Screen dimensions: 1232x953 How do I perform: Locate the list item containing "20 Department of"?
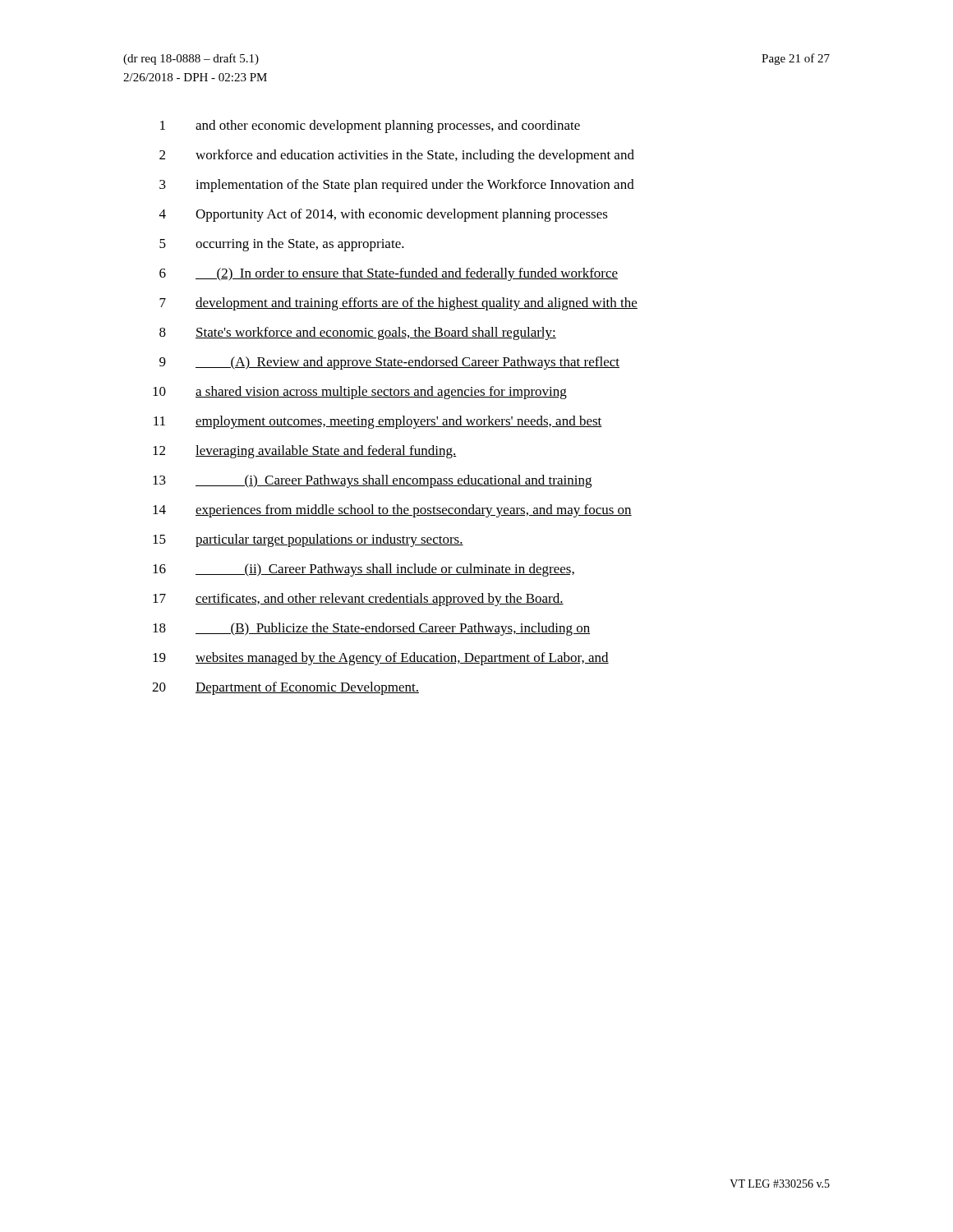tap(285, 688)
